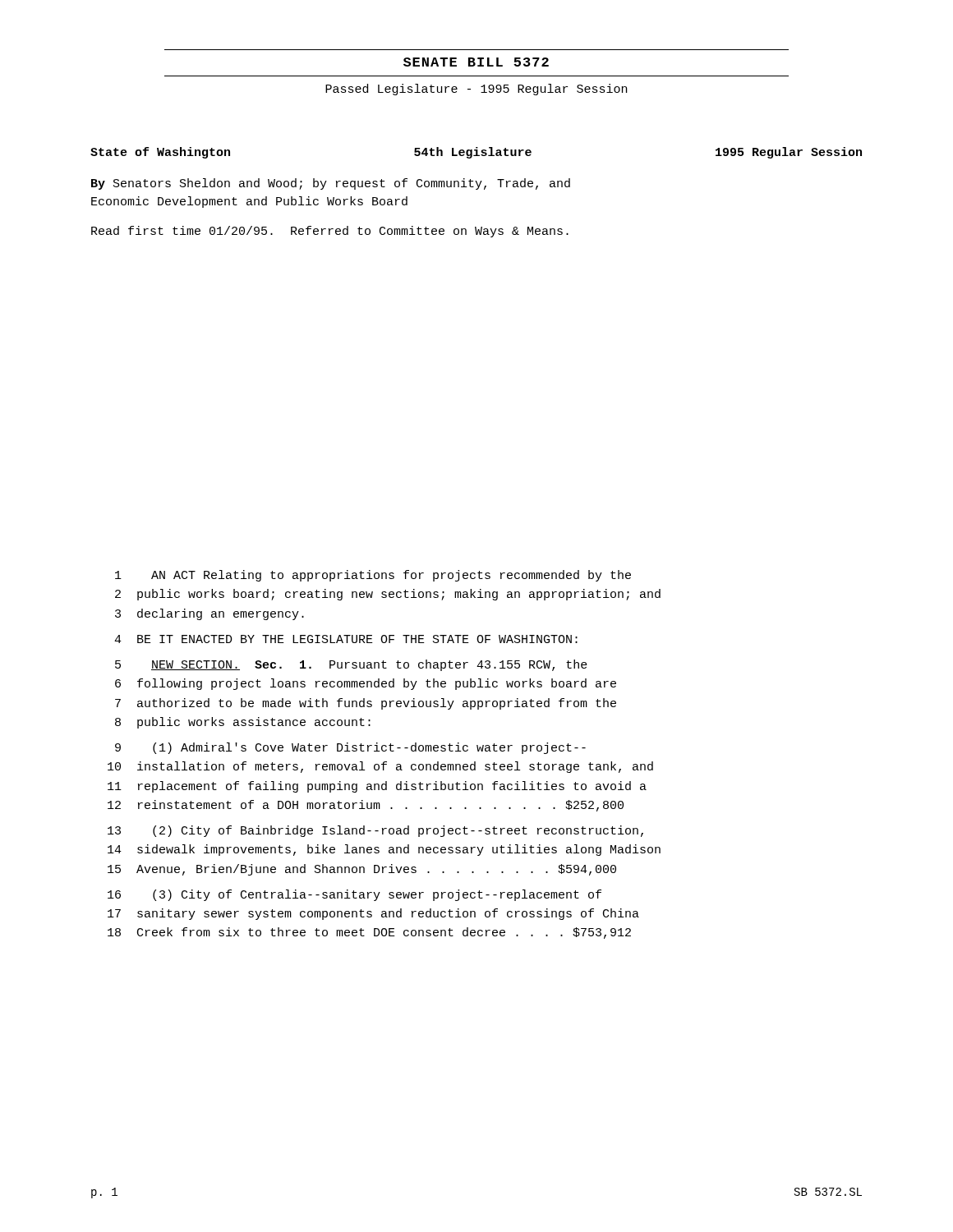Point to the block beginning "By Senators Sheldon and"
Viewport: 953px width, 1232px height.
(x=331, y=193)
